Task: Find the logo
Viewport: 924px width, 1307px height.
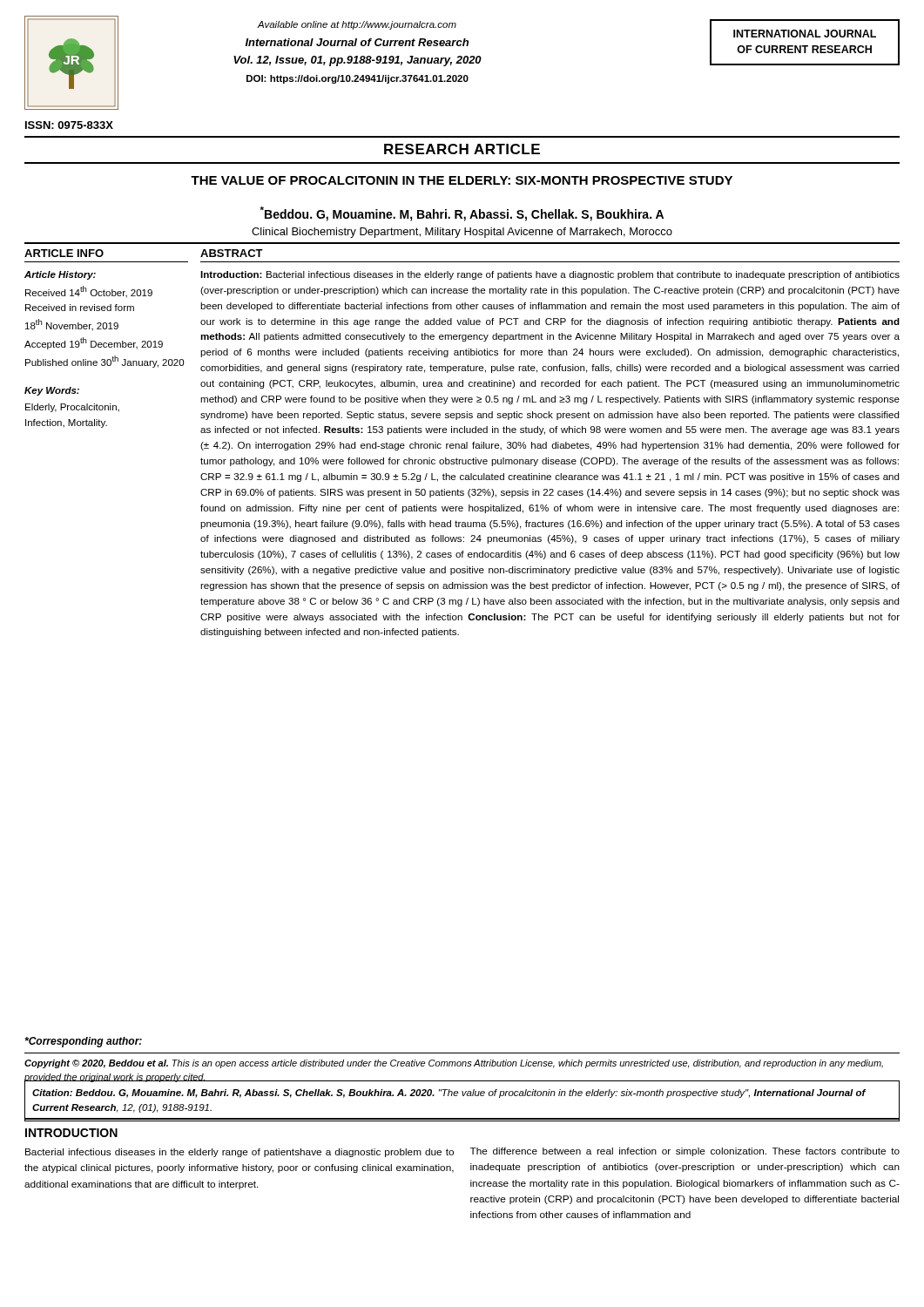Action: point(71,63)
